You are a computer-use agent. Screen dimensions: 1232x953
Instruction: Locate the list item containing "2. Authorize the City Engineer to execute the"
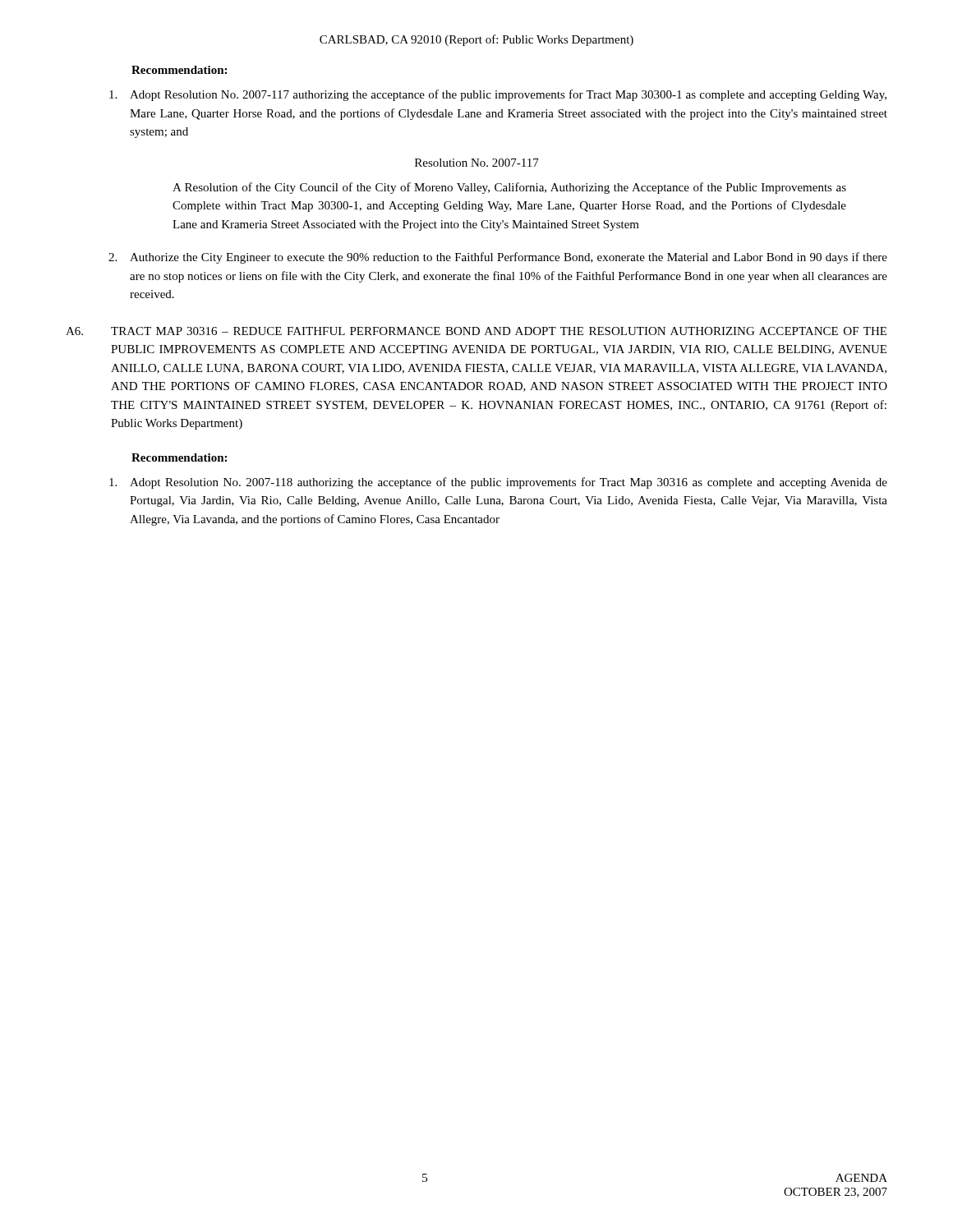click(x=498, y=276)
